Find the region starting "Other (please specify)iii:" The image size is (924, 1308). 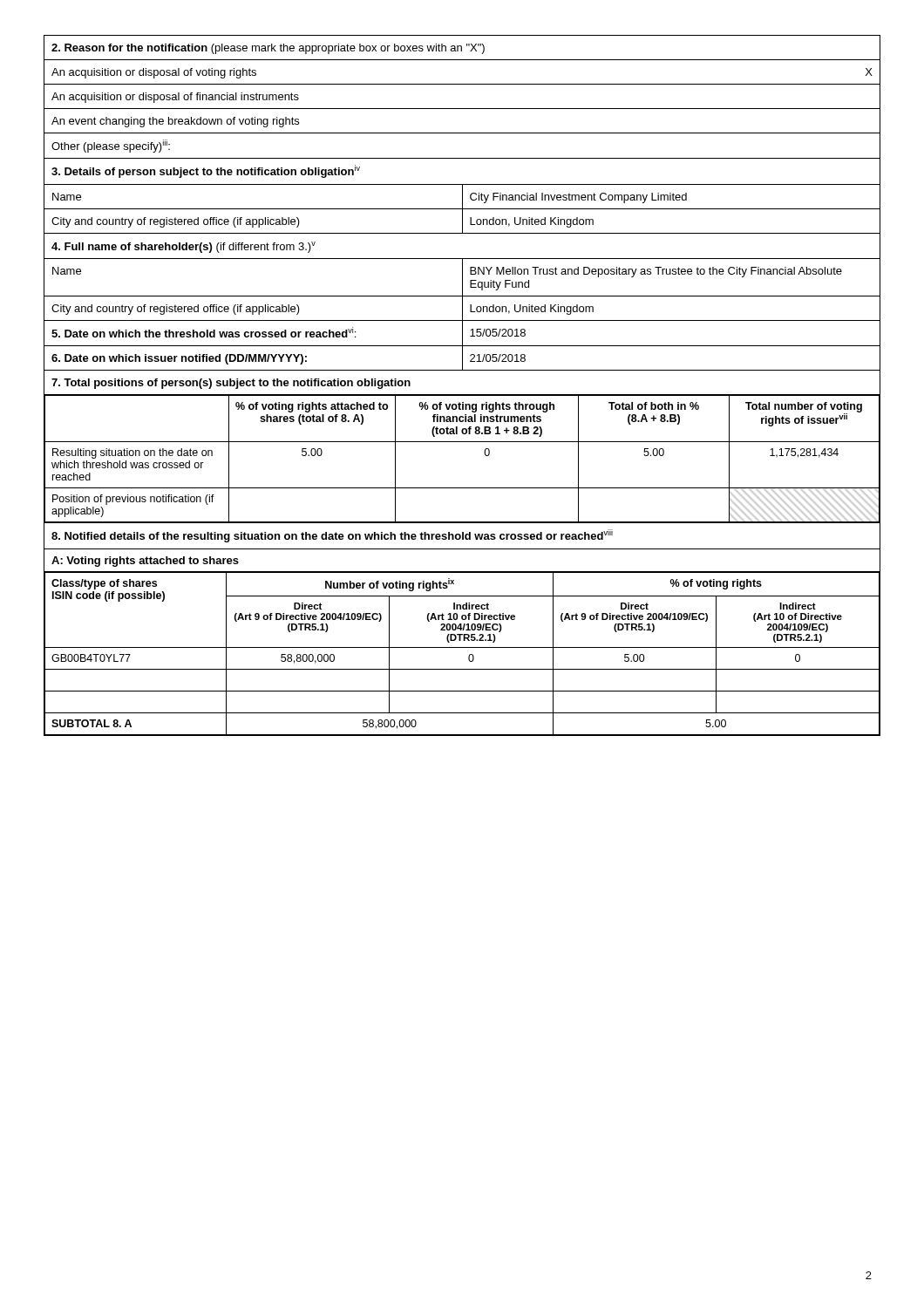111,146
